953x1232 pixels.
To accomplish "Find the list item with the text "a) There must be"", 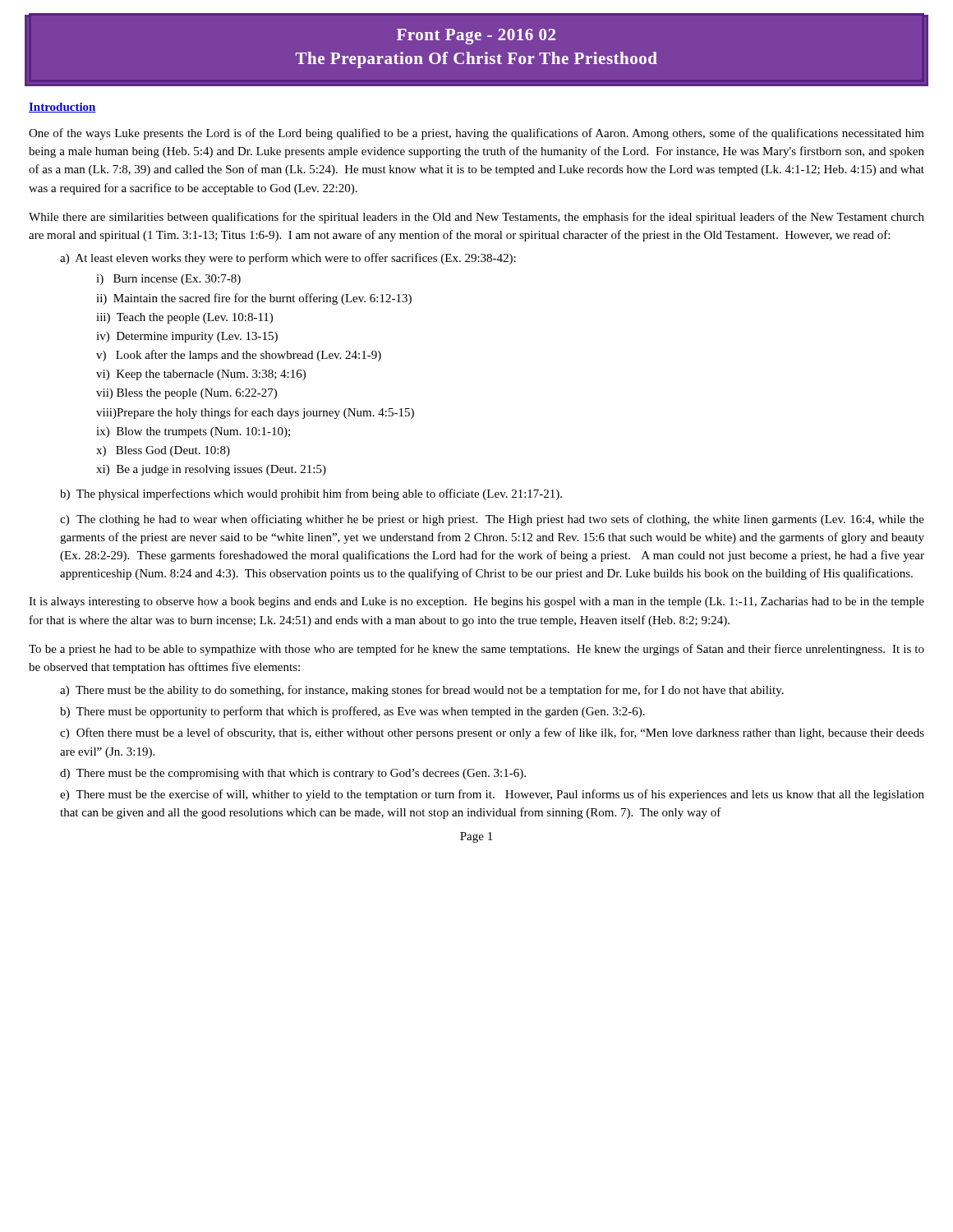I will 422,690.
